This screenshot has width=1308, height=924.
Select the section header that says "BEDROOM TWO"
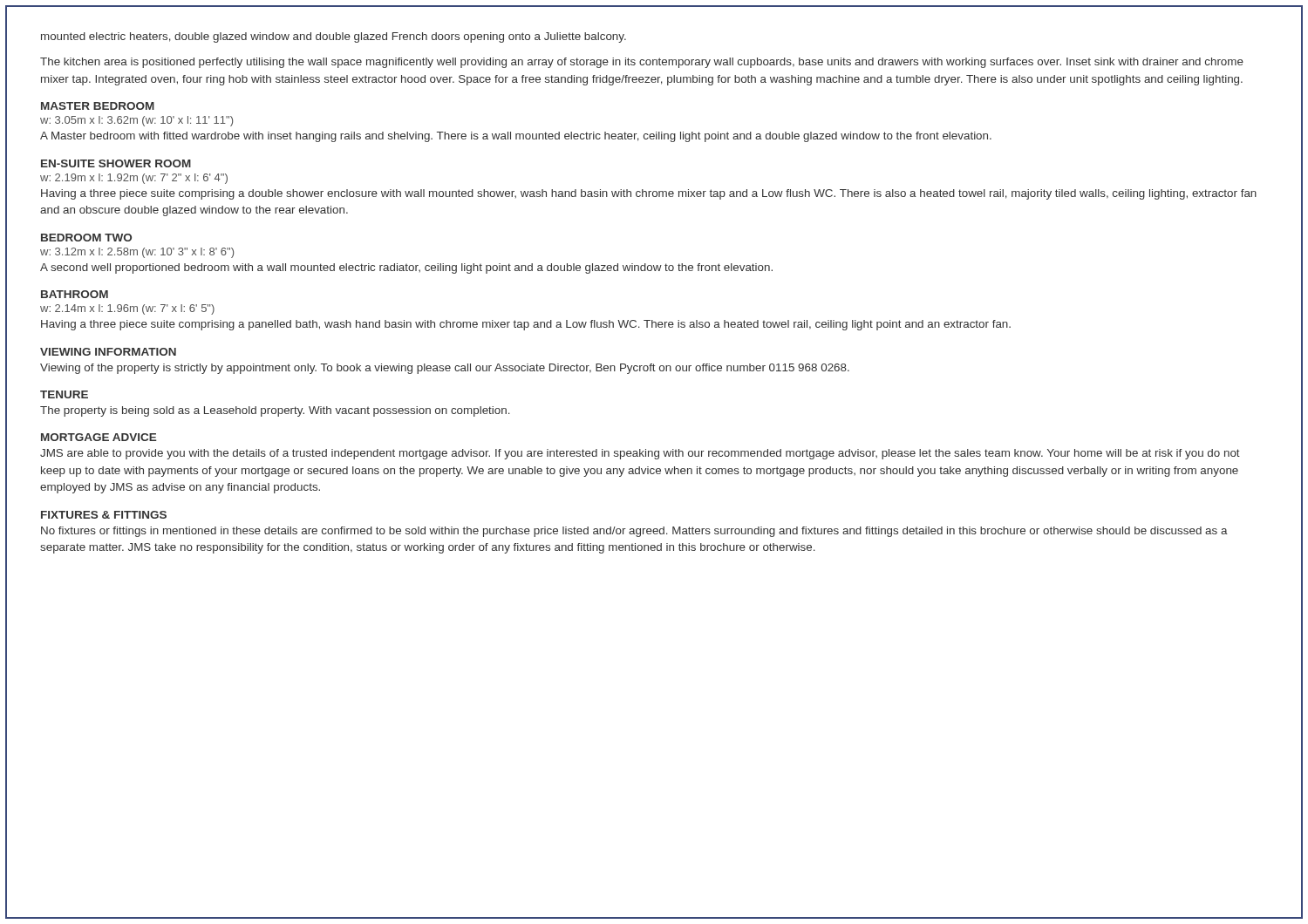[86, 238]
